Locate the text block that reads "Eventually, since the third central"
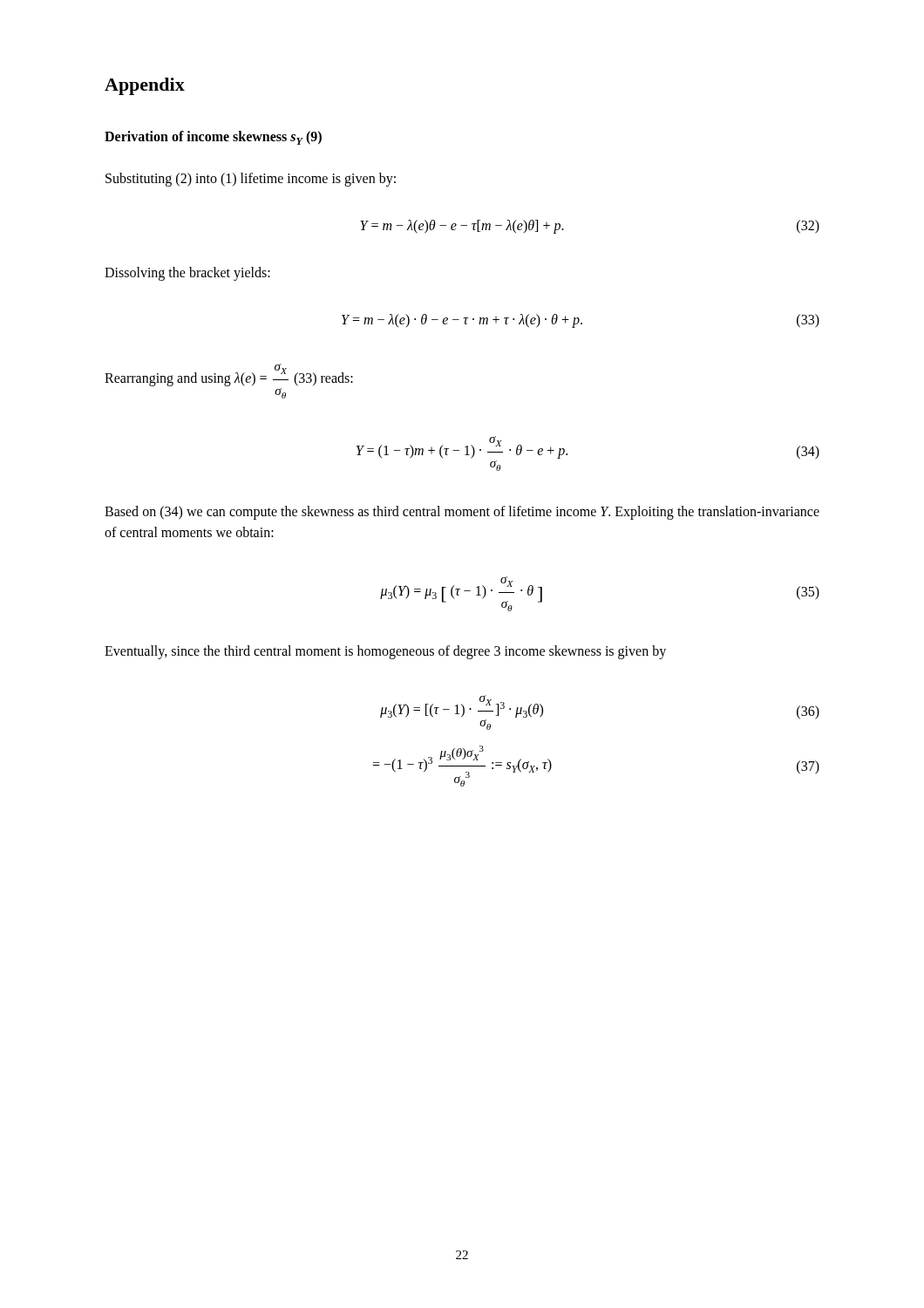Viewport: 924px width, 1308px height. tap(385, 651)
